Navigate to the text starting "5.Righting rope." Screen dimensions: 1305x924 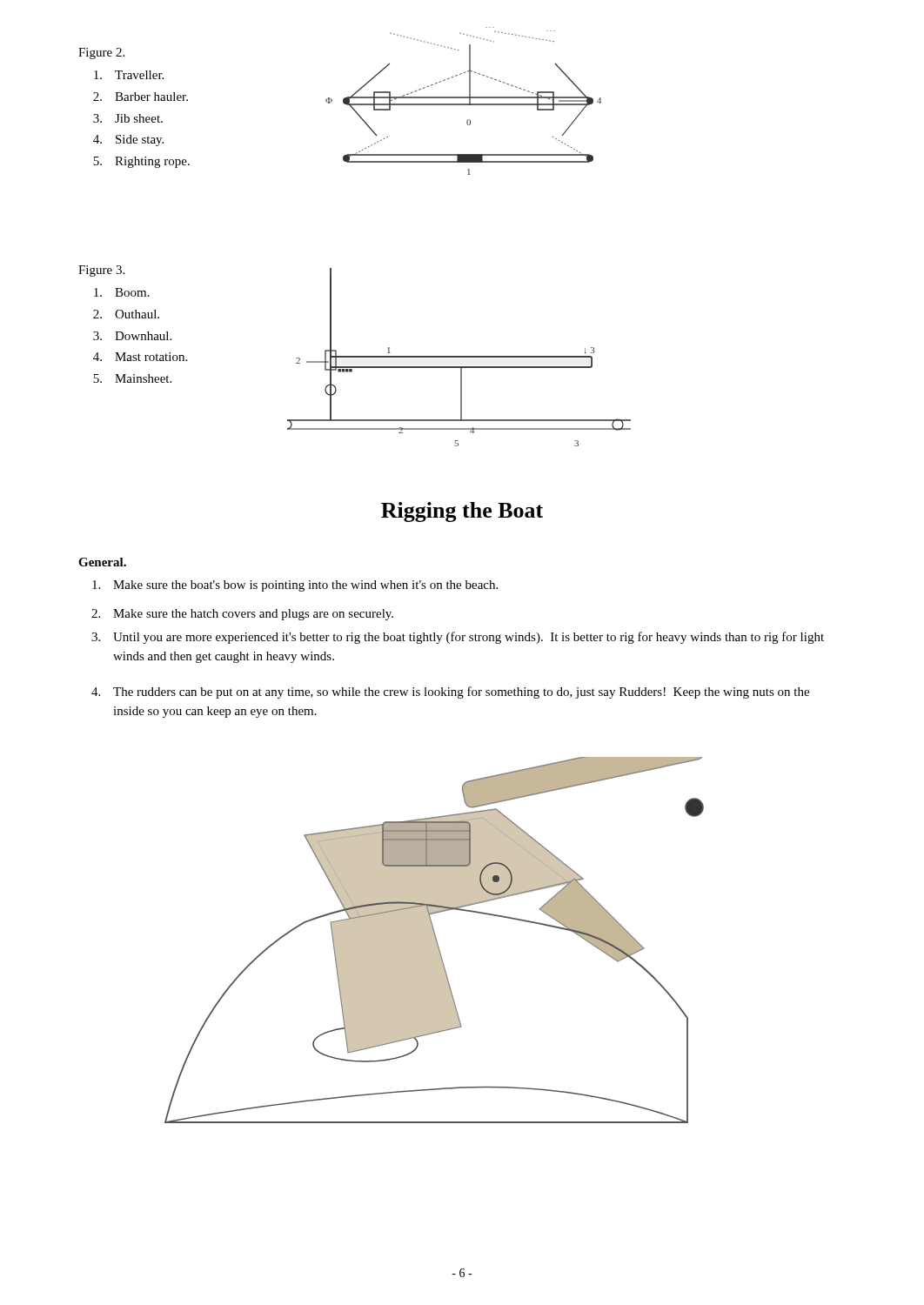coord(134,162)
